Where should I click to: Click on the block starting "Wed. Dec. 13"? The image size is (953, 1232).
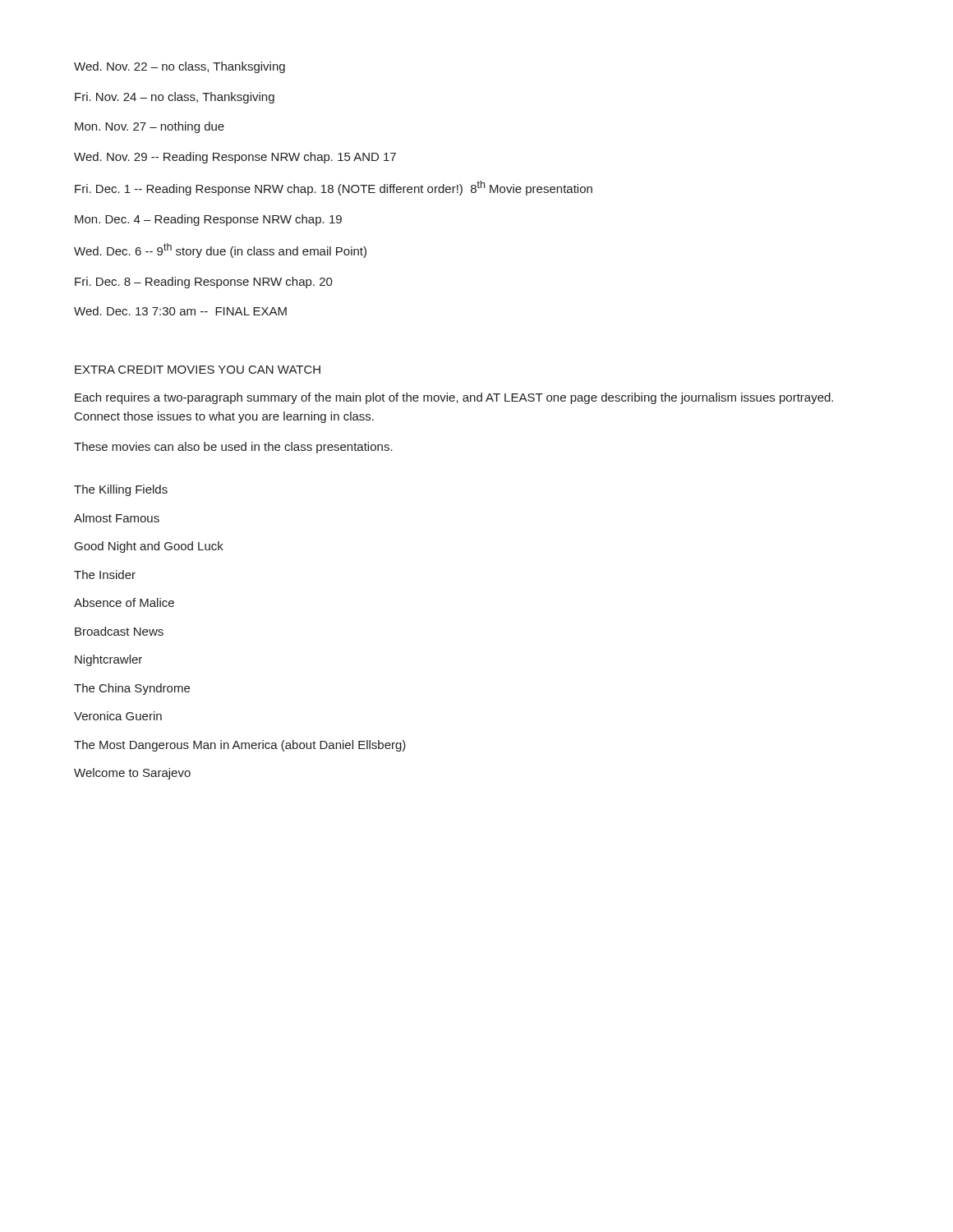181,311
